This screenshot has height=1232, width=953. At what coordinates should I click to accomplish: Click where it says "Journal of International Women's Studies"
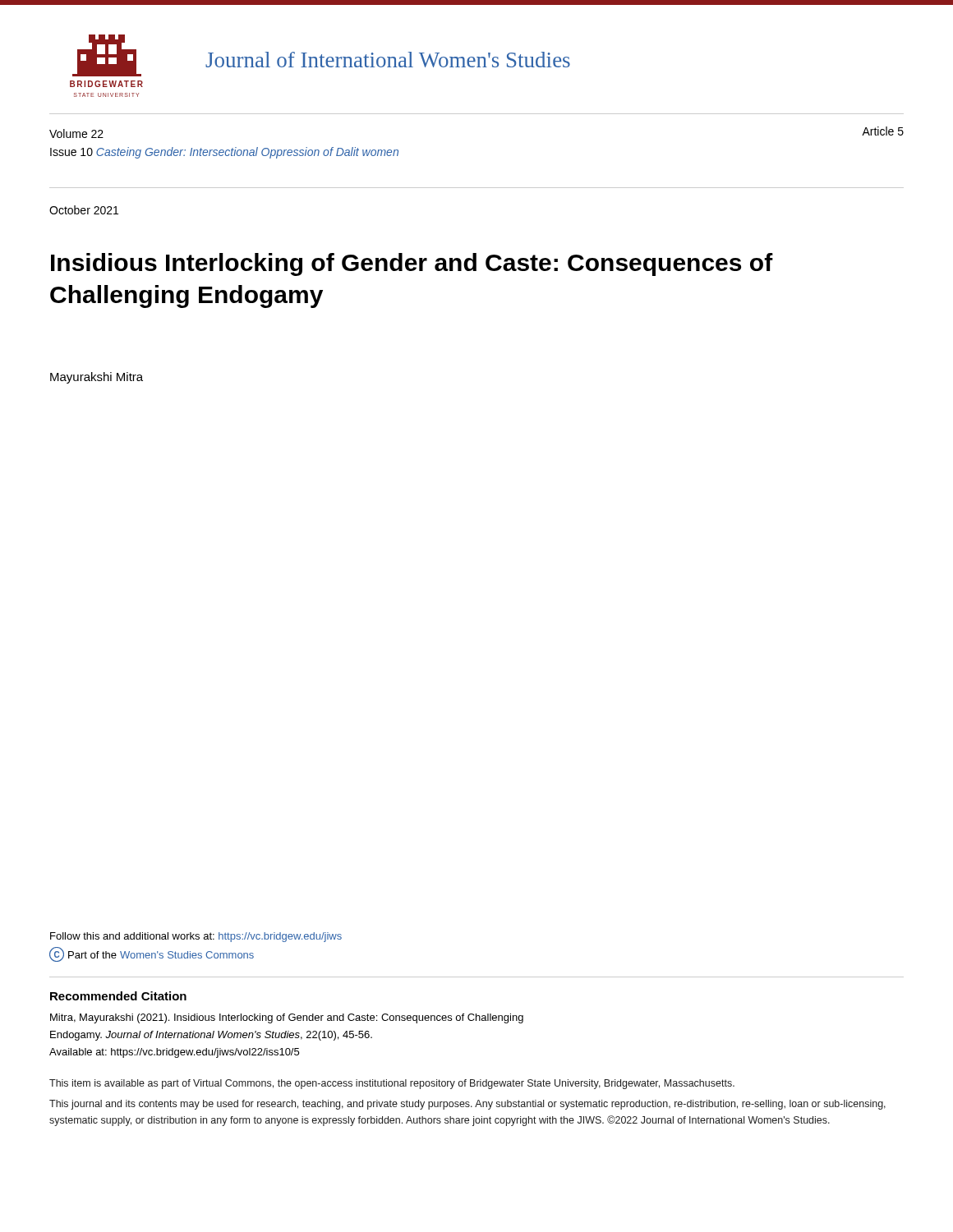388,60
